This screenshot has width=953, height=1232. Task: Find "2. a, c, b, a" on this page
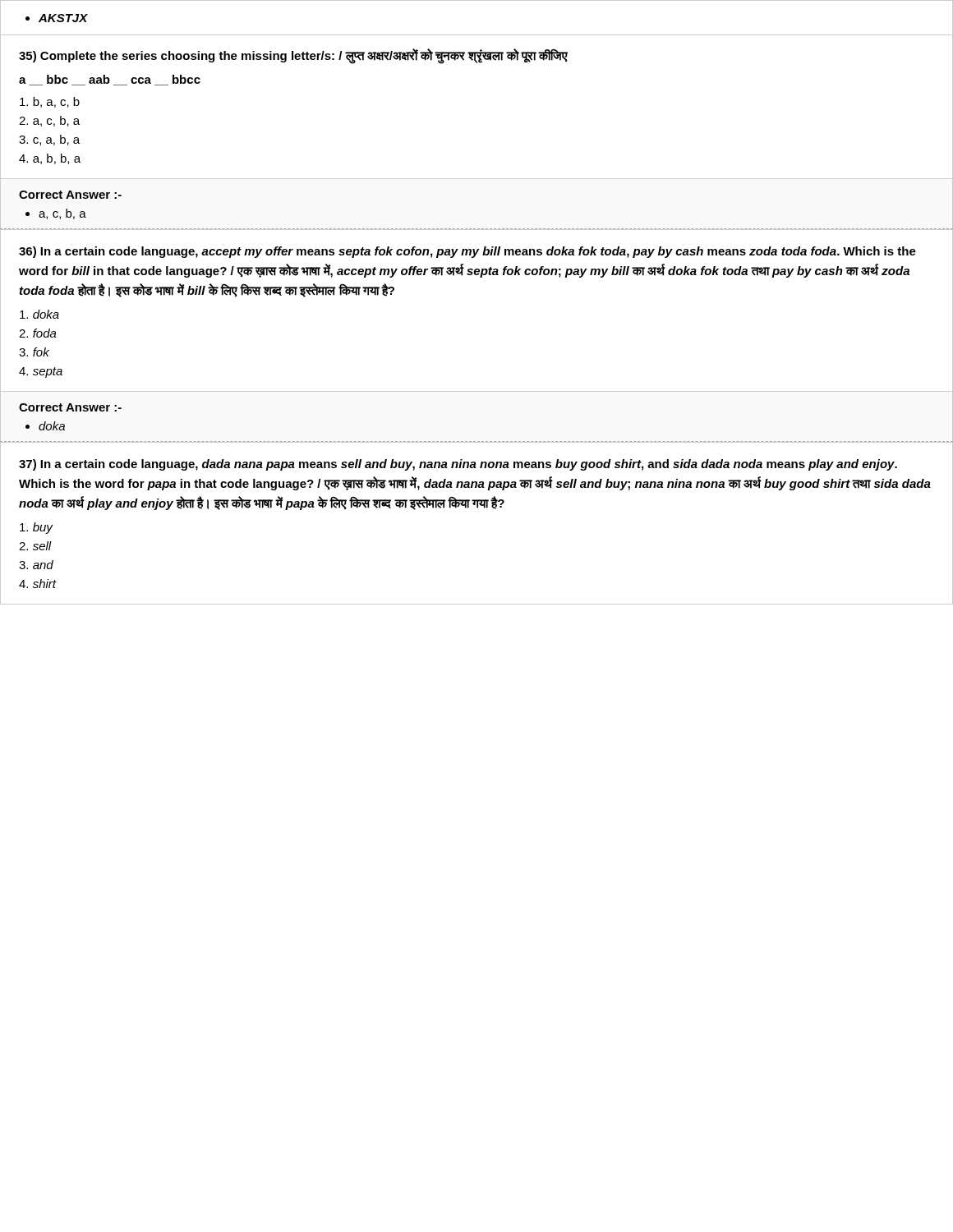point(49,120)
